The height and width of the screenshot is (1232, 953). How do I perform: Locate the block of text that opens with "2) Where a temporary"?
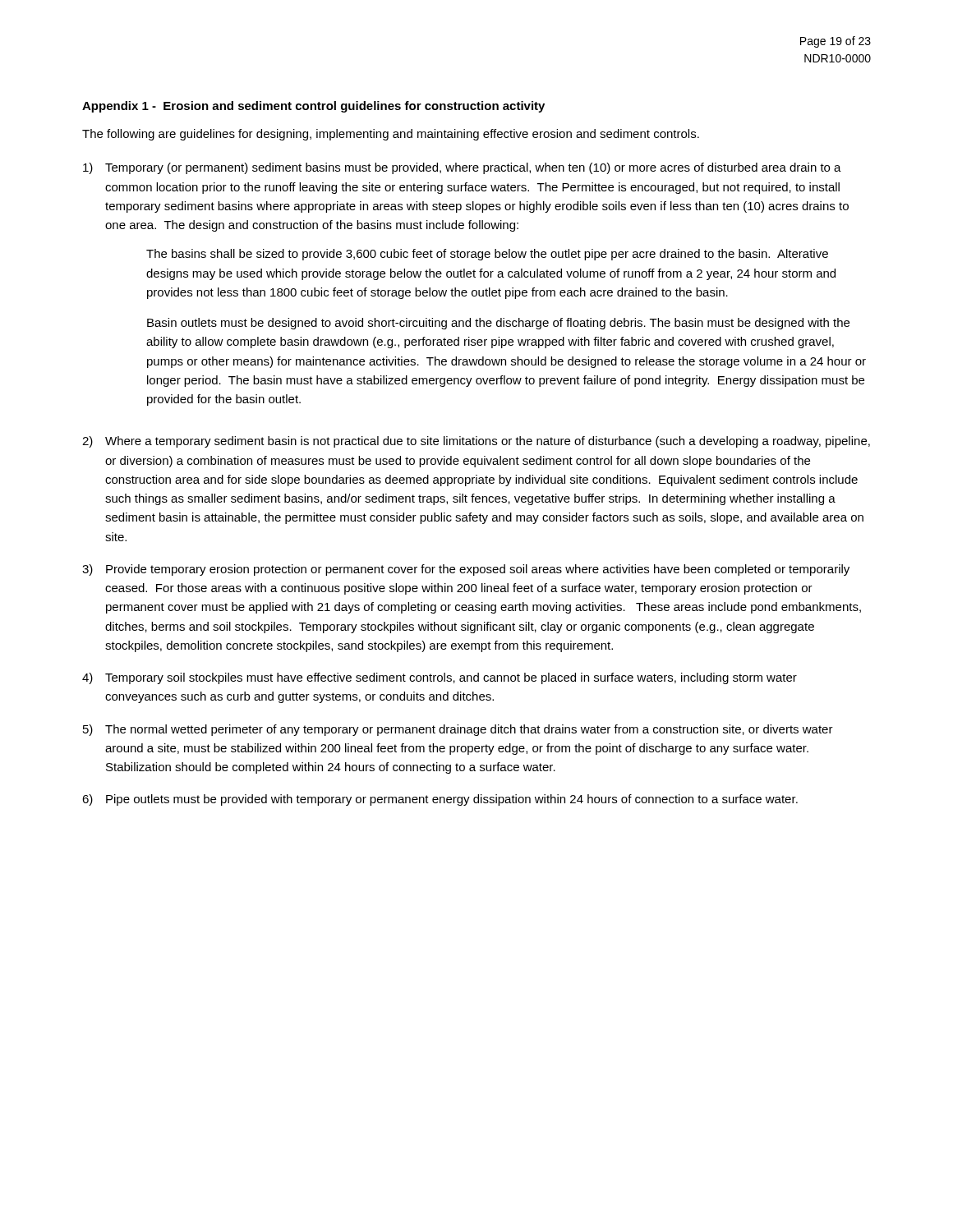[x=476, y=489]
